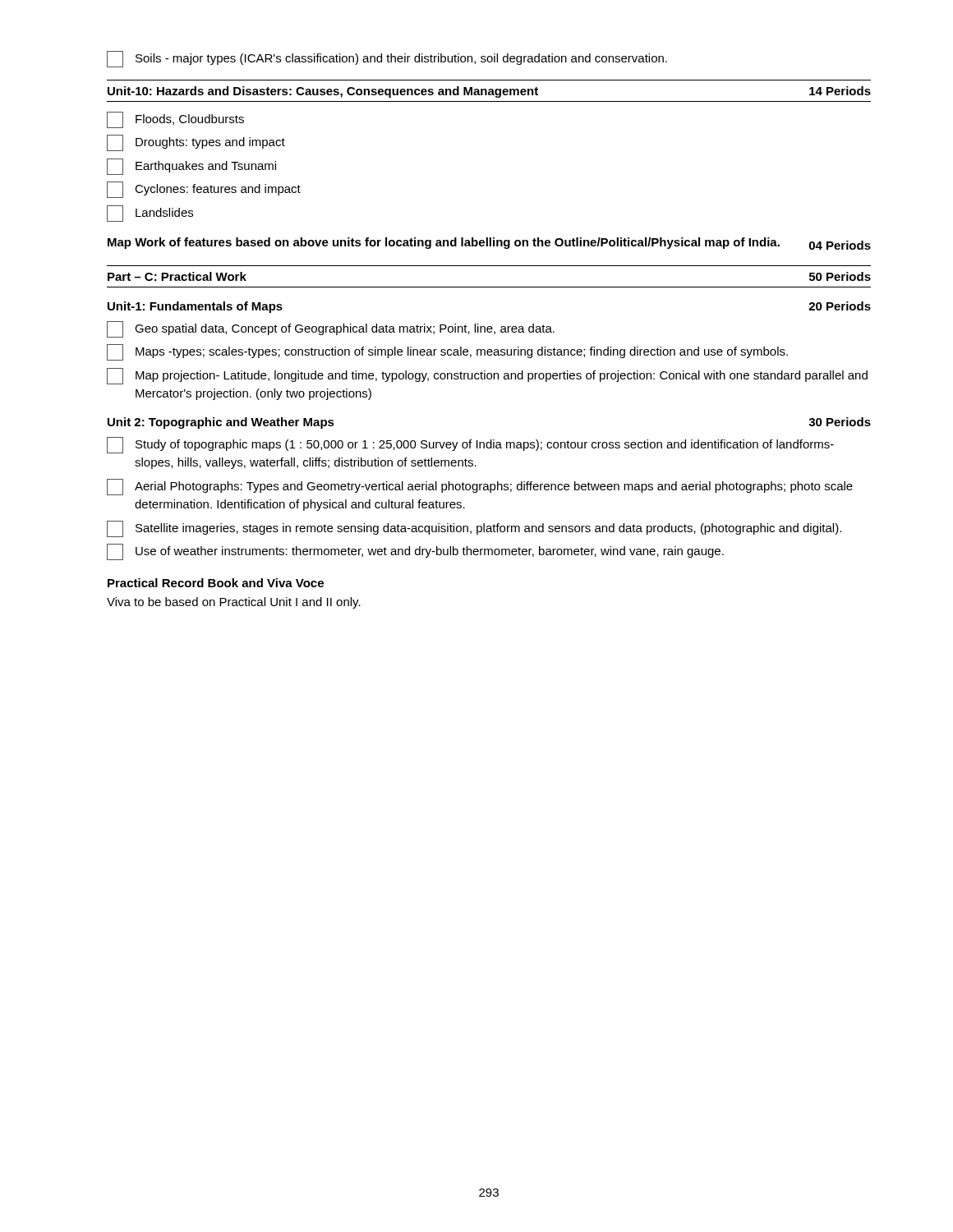Click the passage that begins "Maps -types; scales-types; construction of"
Viewport: 953px width, 1232px height.
pos(489,352)
